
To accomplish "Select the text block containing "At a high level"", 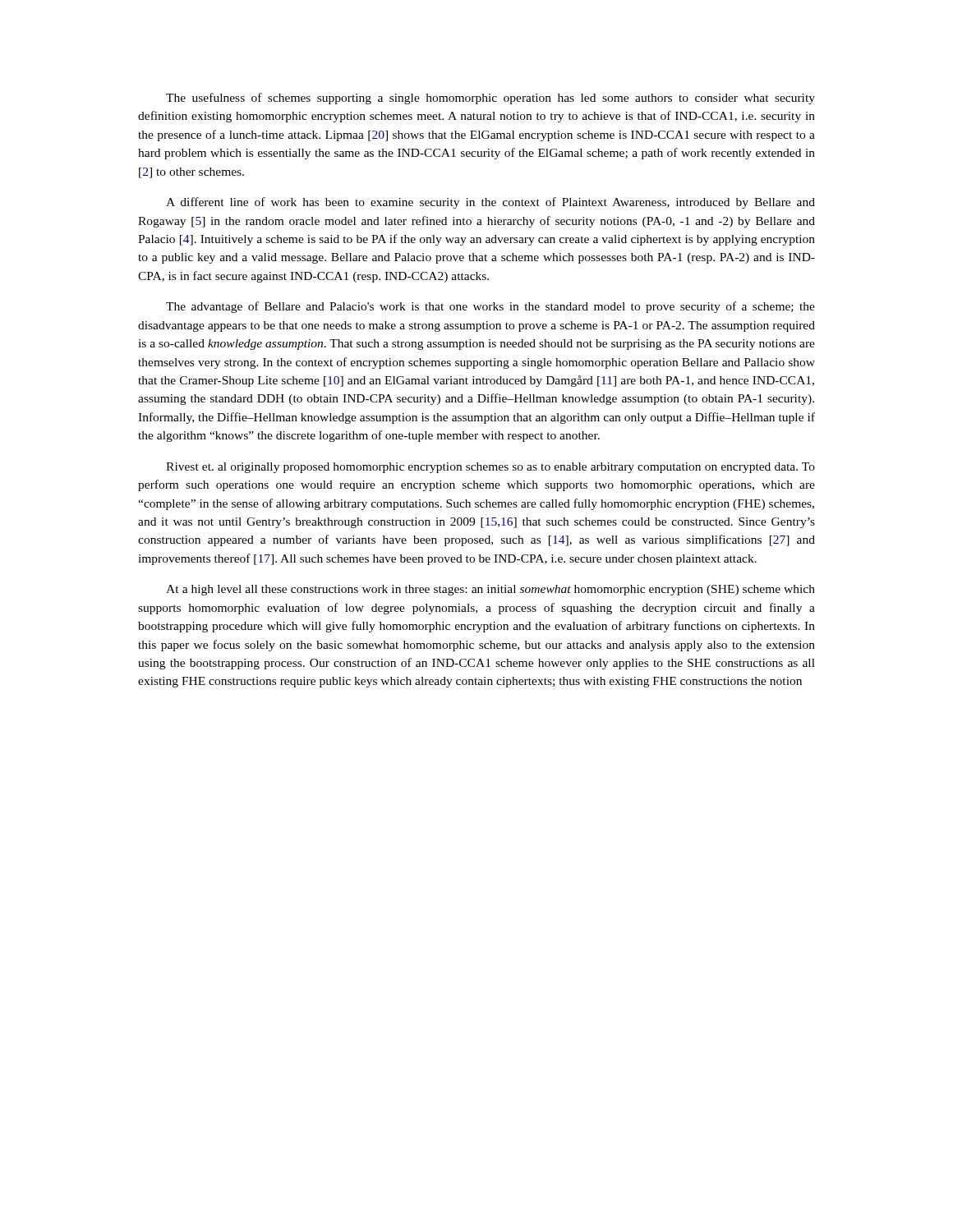I will [x=476, y=635].
